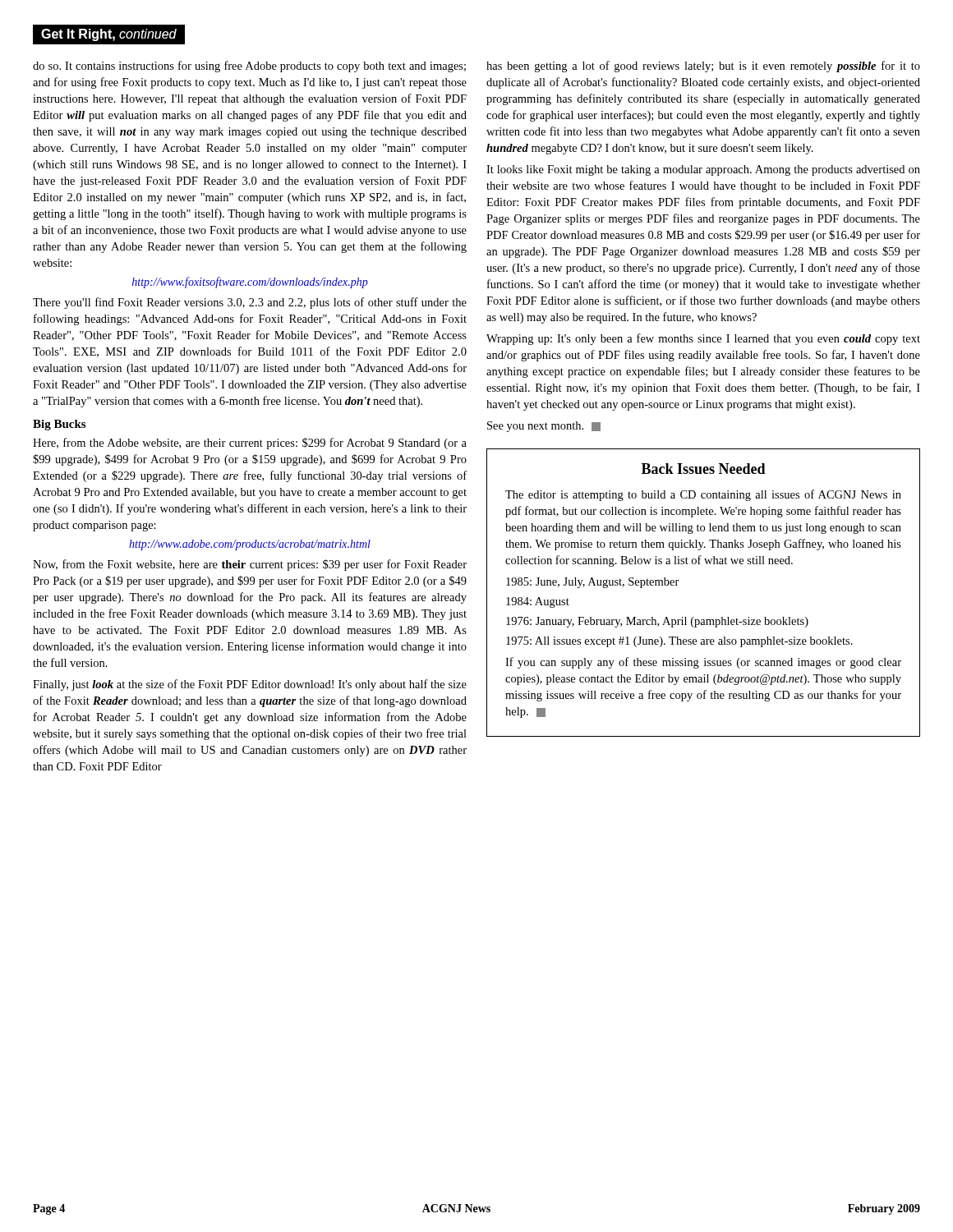Select the block starting "Finally, just look"
The height and width of the screenshot is (1232, 953).
pos(250,725)
